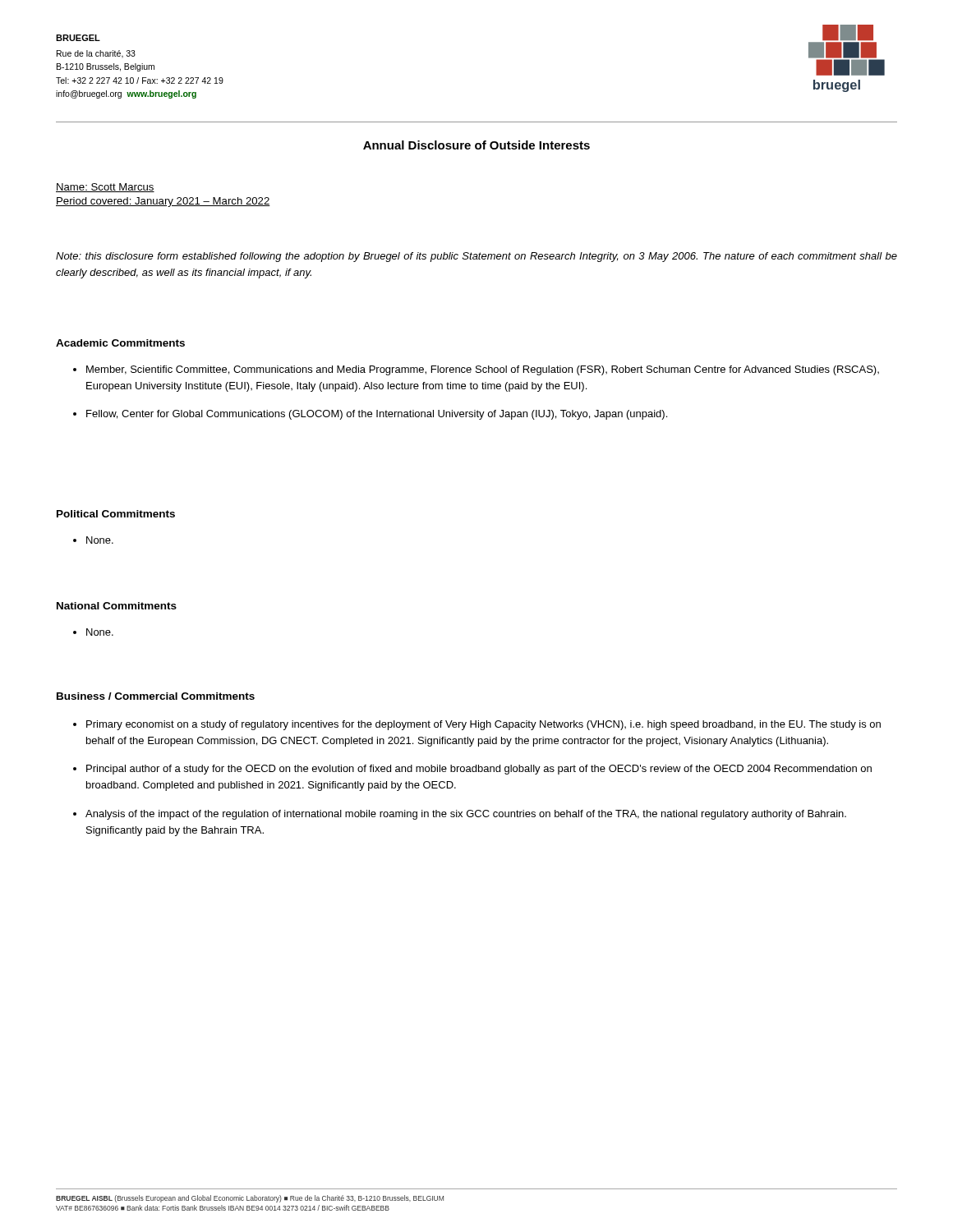This screenshot has height=1232, width=953.
Task: Point to the block starting "National Commitments"
Action: tap(116, 606)
